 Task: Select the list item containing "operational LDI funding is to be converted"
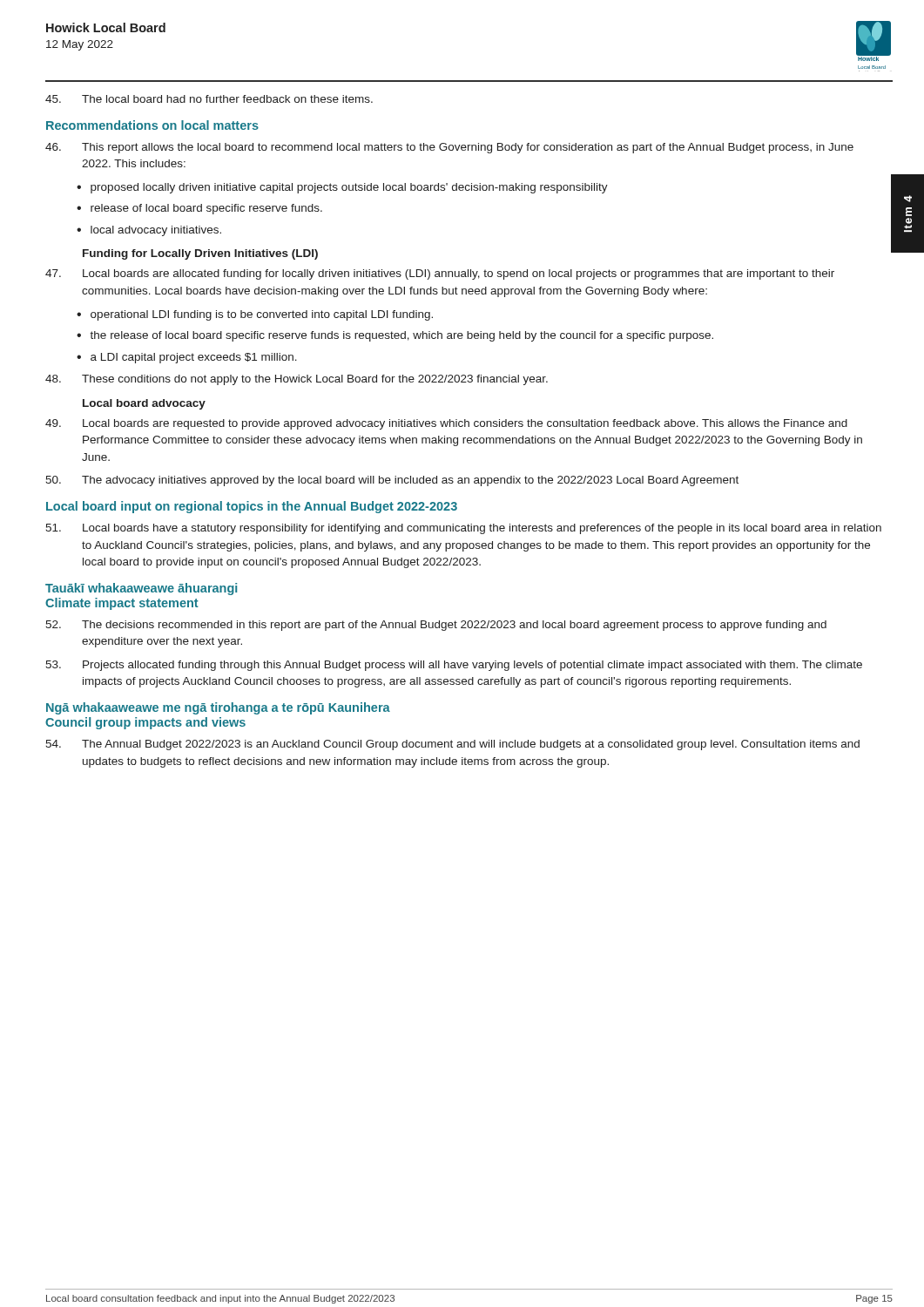coord(262,314)
